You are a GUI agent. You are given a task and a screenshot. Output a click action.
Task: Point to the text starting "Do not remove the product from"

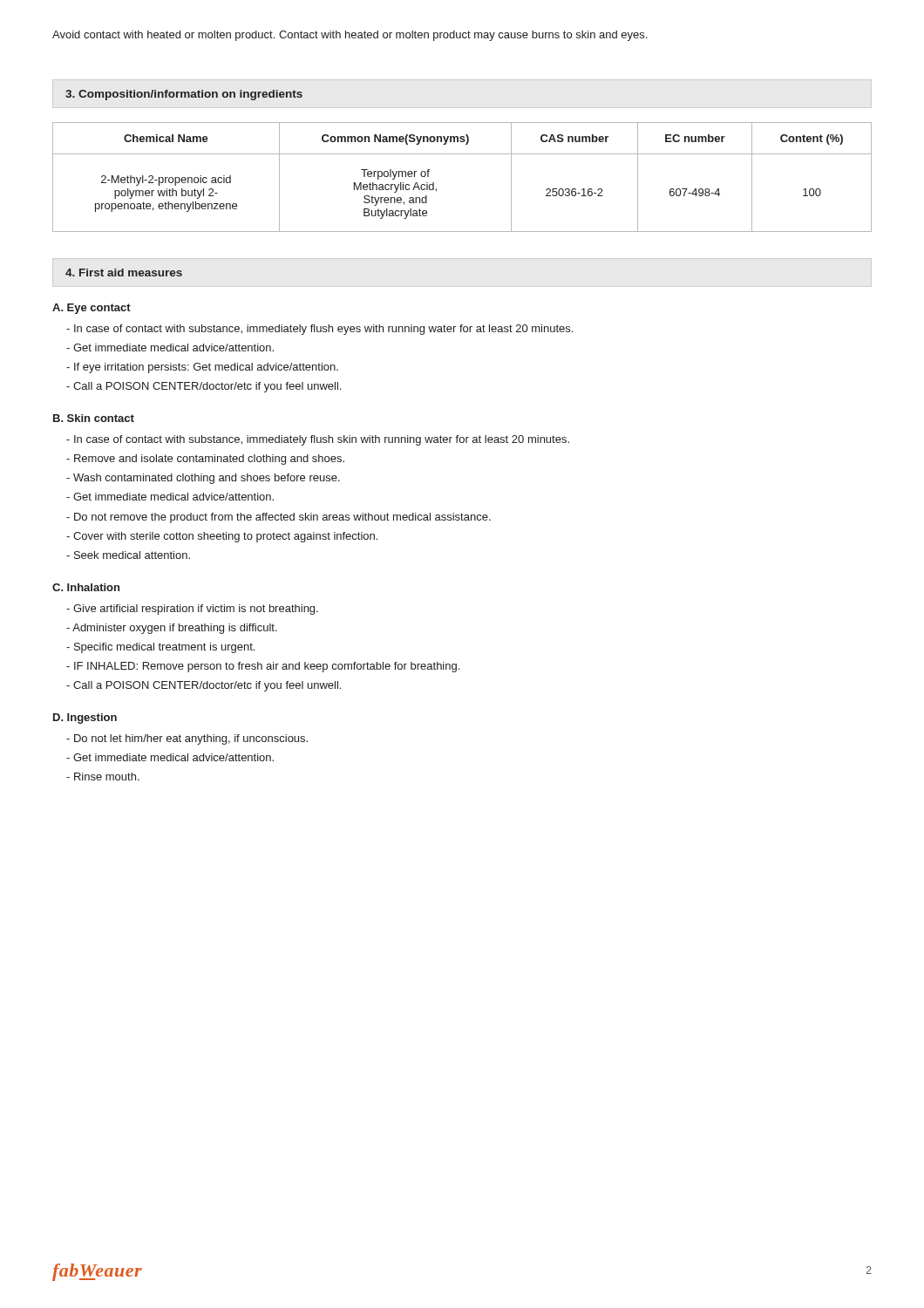[x=279, y=516]
